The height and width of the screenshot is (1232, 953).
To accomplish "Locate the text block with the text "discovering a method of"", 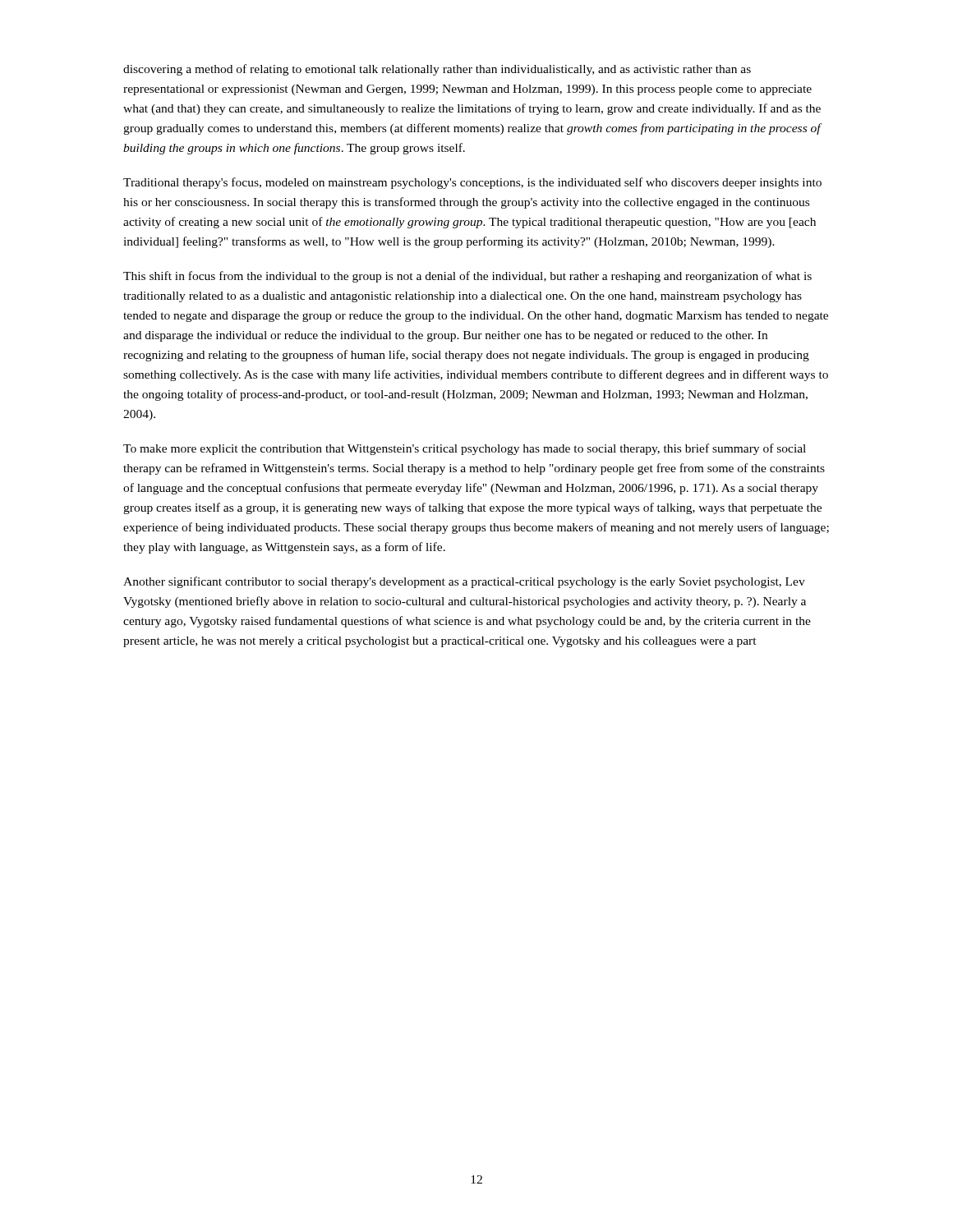I will pos(472,108).
